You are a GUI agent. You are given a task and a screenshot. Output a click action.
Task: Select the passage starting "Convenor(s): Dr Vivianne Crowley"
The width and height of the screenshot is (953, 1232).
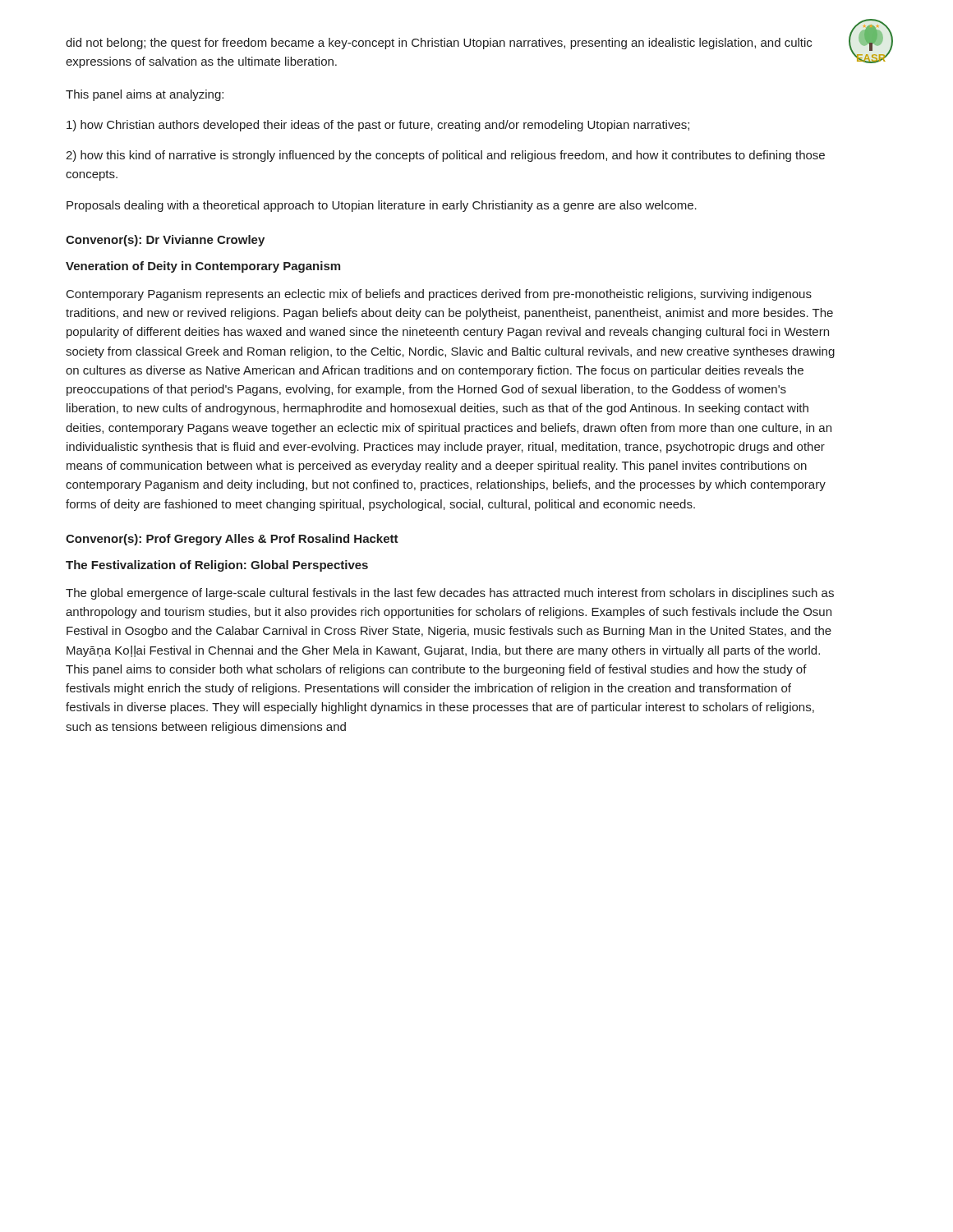point(165,239)
